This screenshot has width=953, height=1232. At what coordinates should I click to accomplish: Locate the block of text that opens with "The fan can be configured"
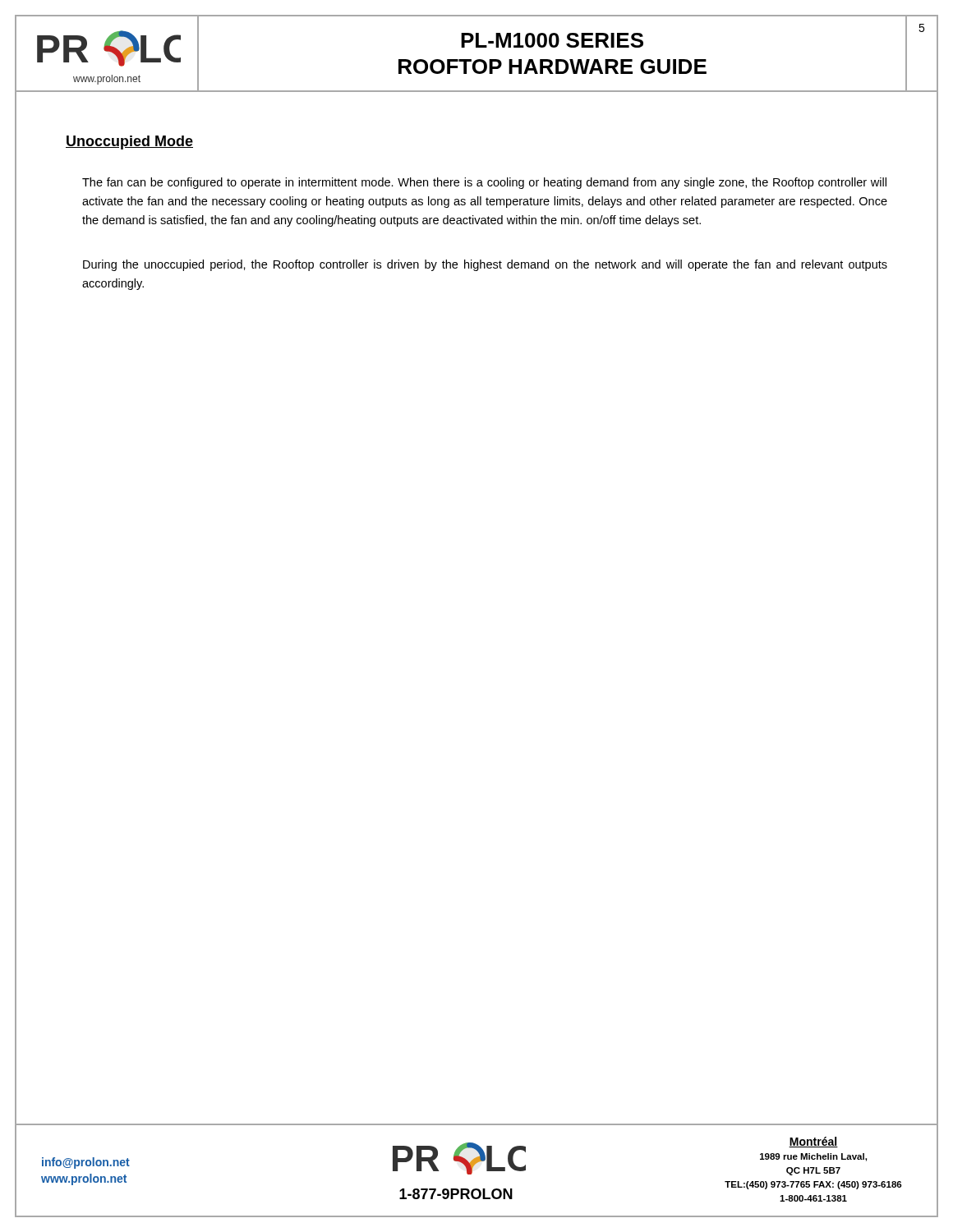pyautogui.click(x=485, y=201)
